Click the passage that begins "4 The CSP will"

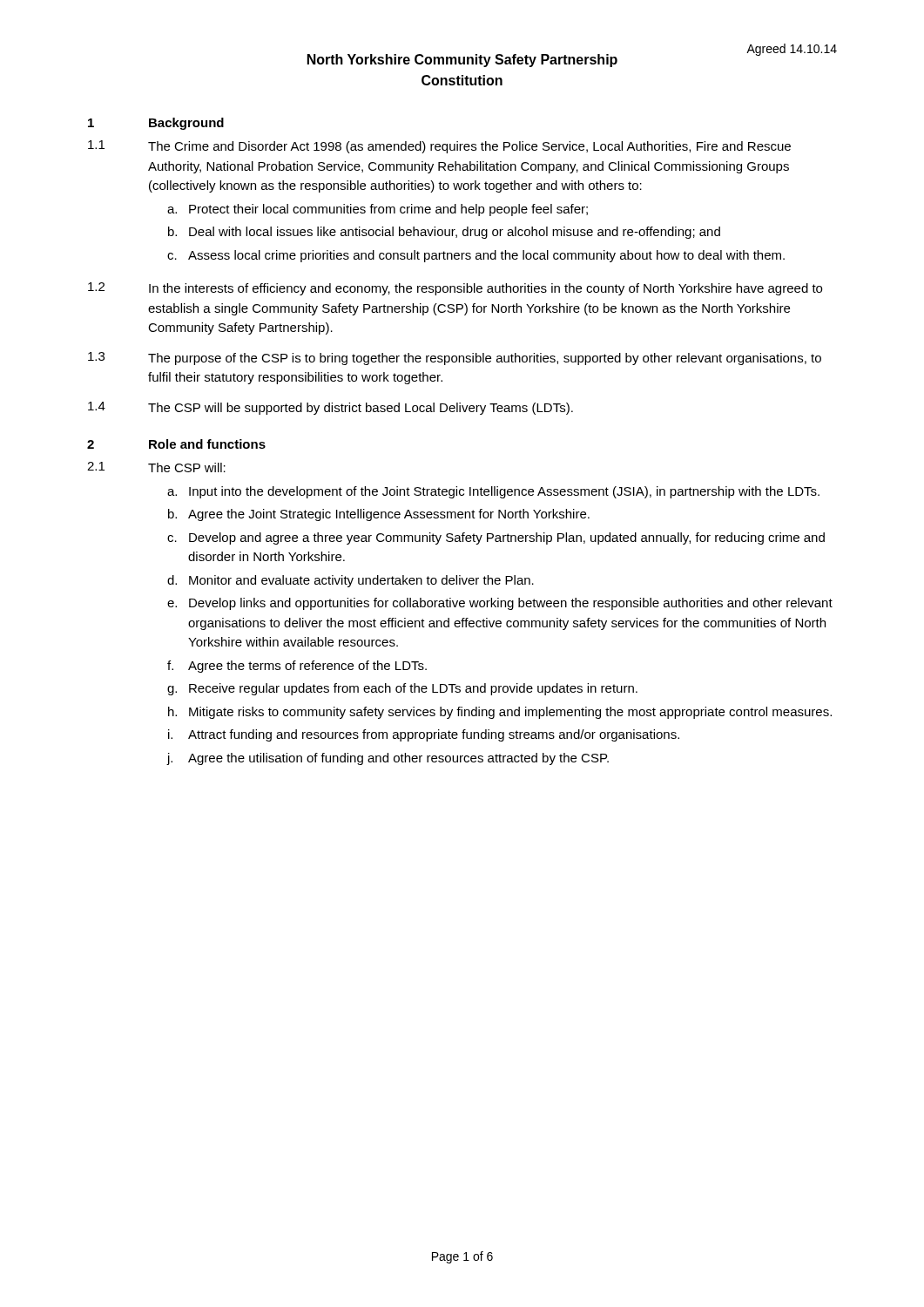click(x=462, y=408)
